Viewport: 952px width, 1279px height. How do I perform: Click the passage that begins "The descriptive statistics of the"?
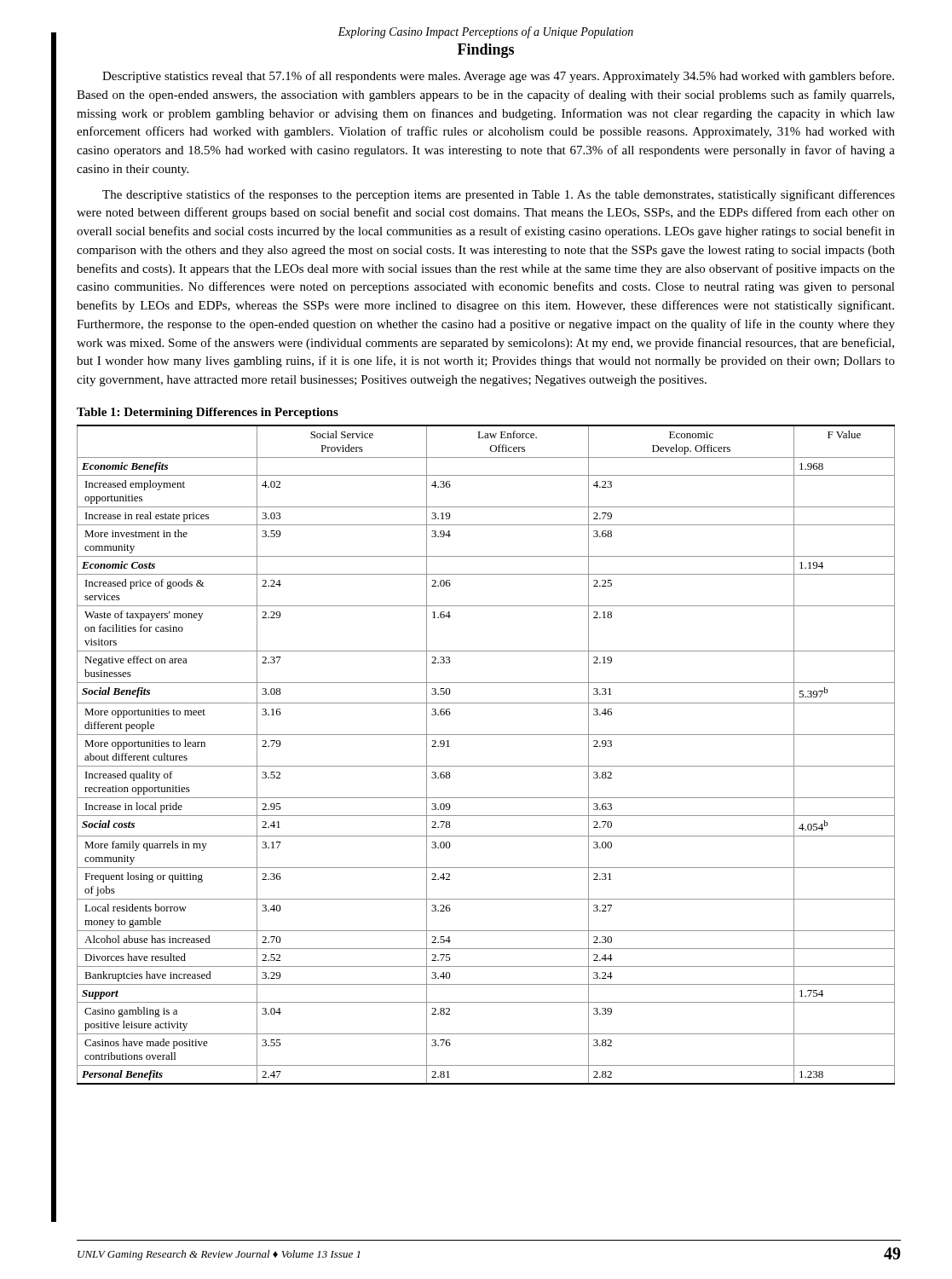click(x=486, y=287)
